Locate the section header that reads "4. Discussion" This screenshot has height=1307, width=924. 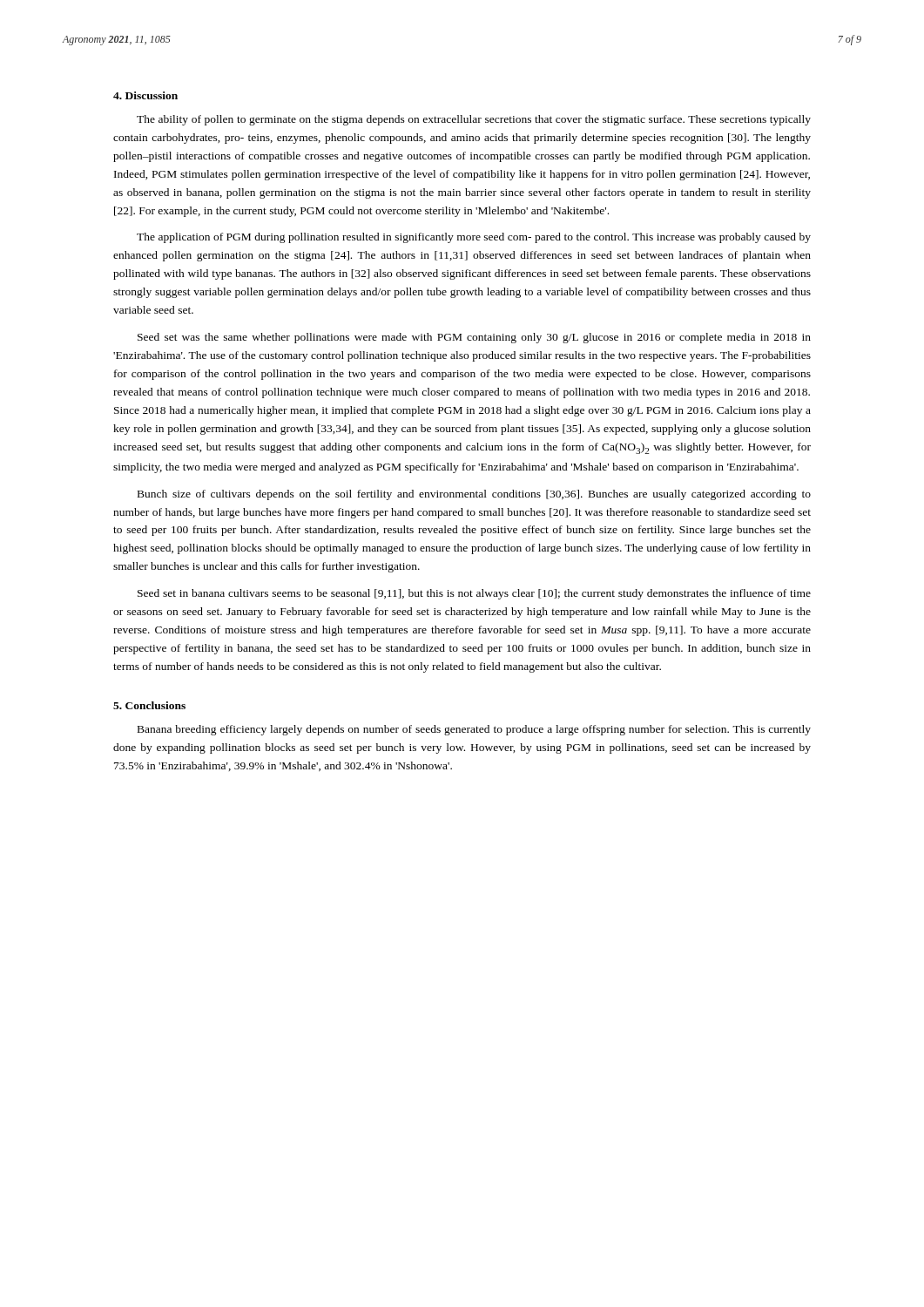point(146,95)
